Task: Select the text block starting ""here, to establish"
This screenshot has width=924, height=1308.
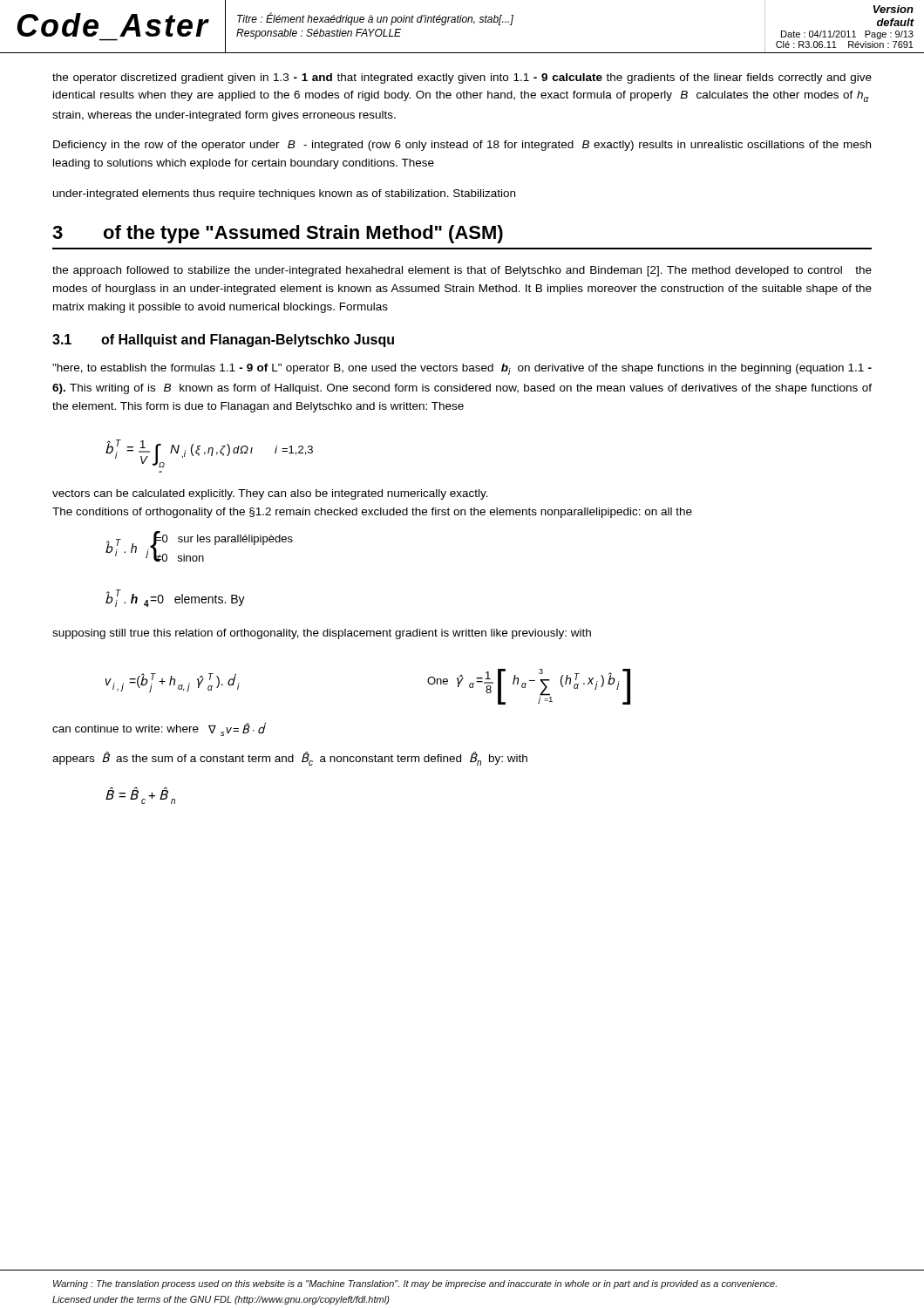Action: point(462,387)
